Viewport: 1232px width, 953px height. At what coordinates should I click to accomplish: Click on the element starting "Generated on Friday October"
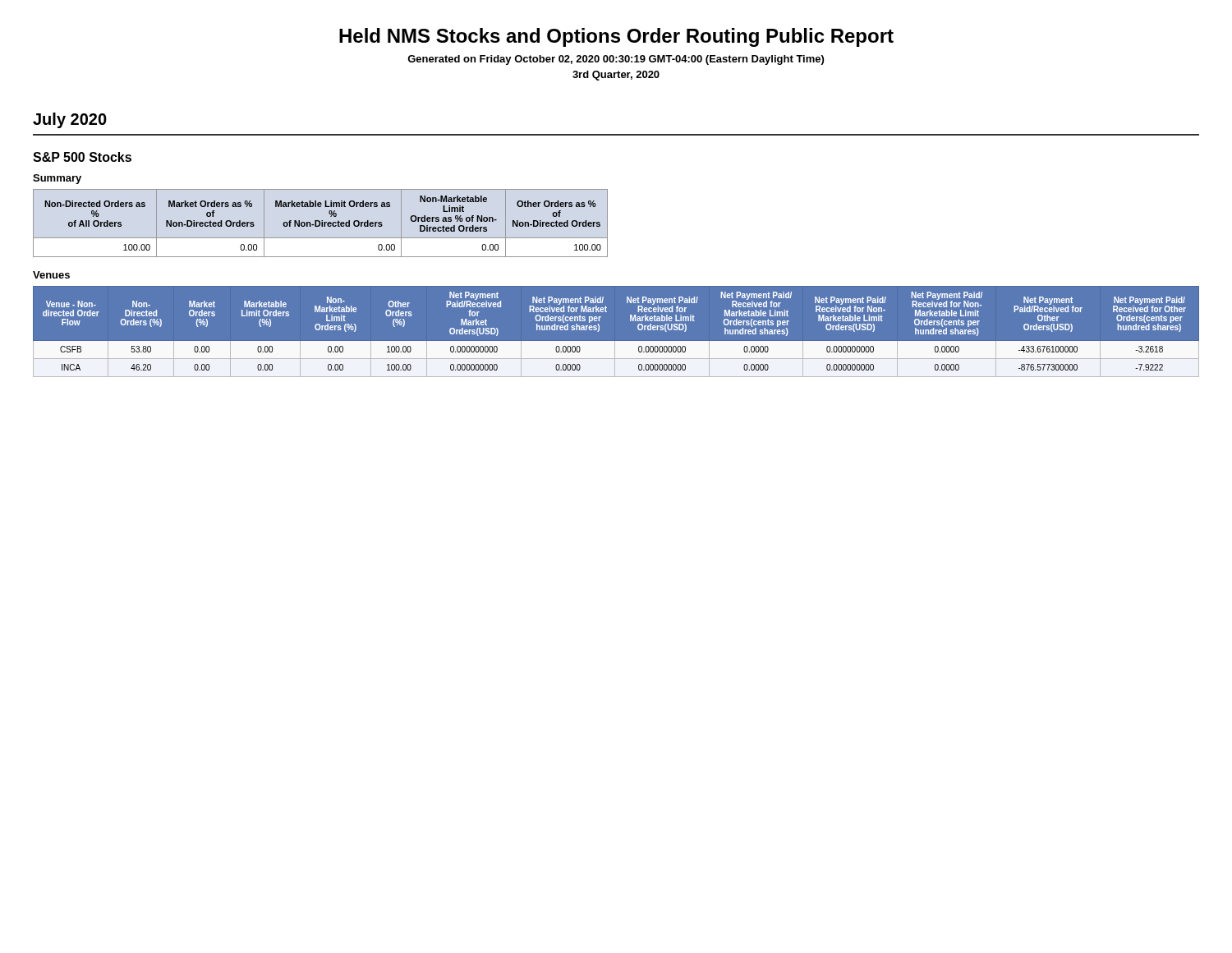coord(616,59)
